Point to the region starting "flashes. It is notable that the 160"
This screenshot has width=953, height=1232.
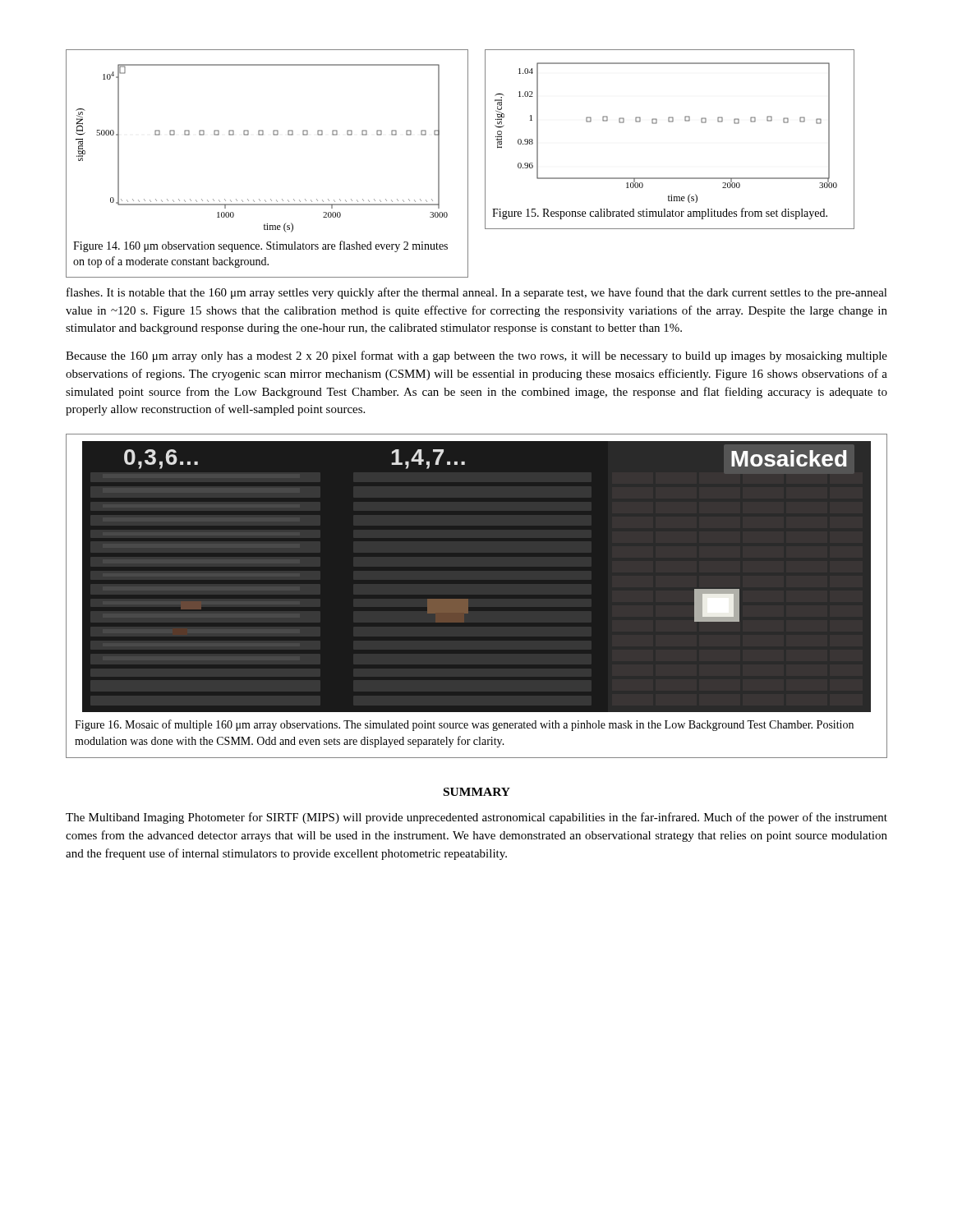[x=476, y=310]
